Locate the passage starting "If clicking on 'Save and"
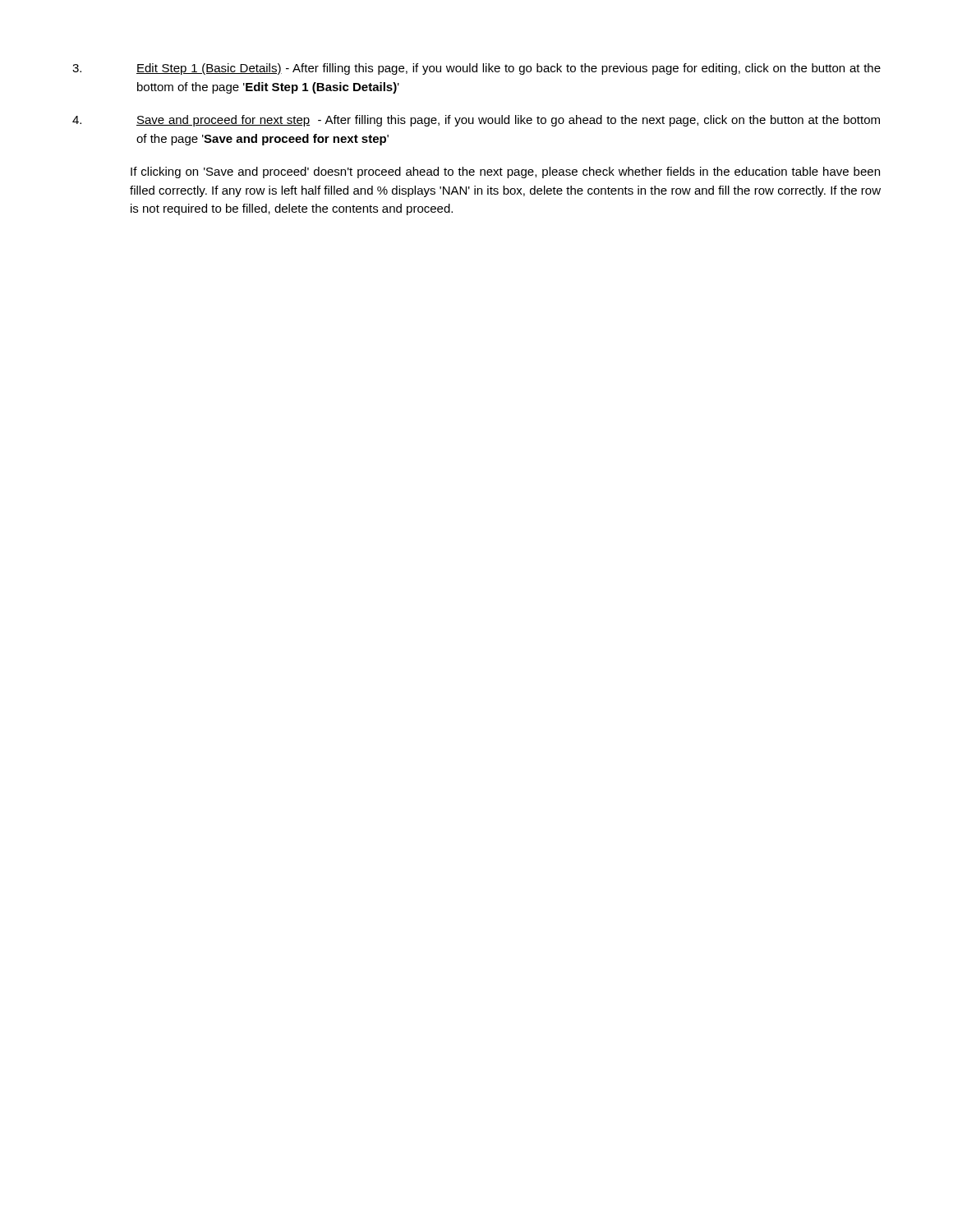 505,190
